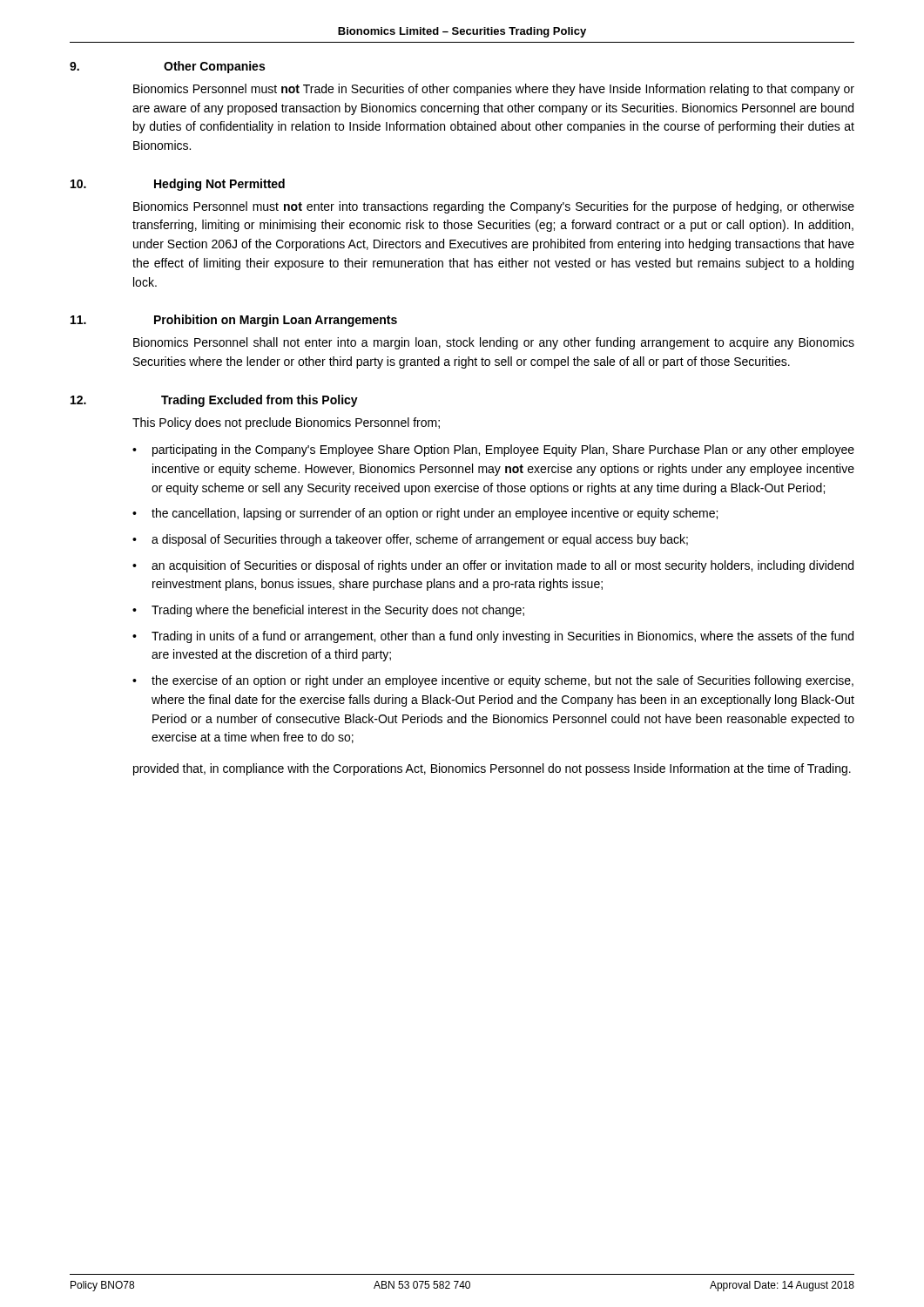Viewport: 924px width, 1307px height.
Task: Find the block starting "• an acquisition of Securities"
Action: pos(493,575)
